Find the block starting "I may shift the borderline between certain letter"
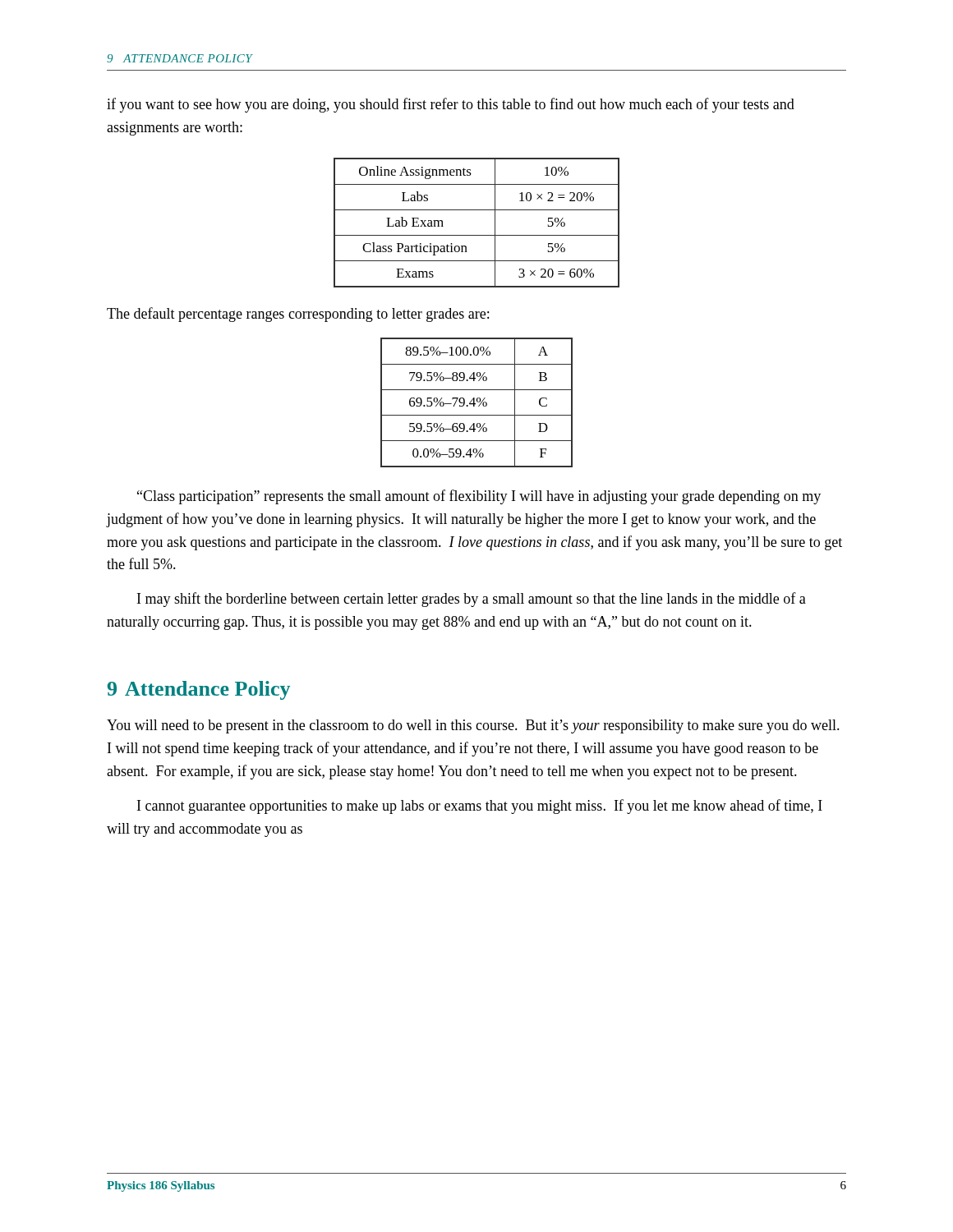The height and width of the screenshot is (1232, 953). [456, 611]
